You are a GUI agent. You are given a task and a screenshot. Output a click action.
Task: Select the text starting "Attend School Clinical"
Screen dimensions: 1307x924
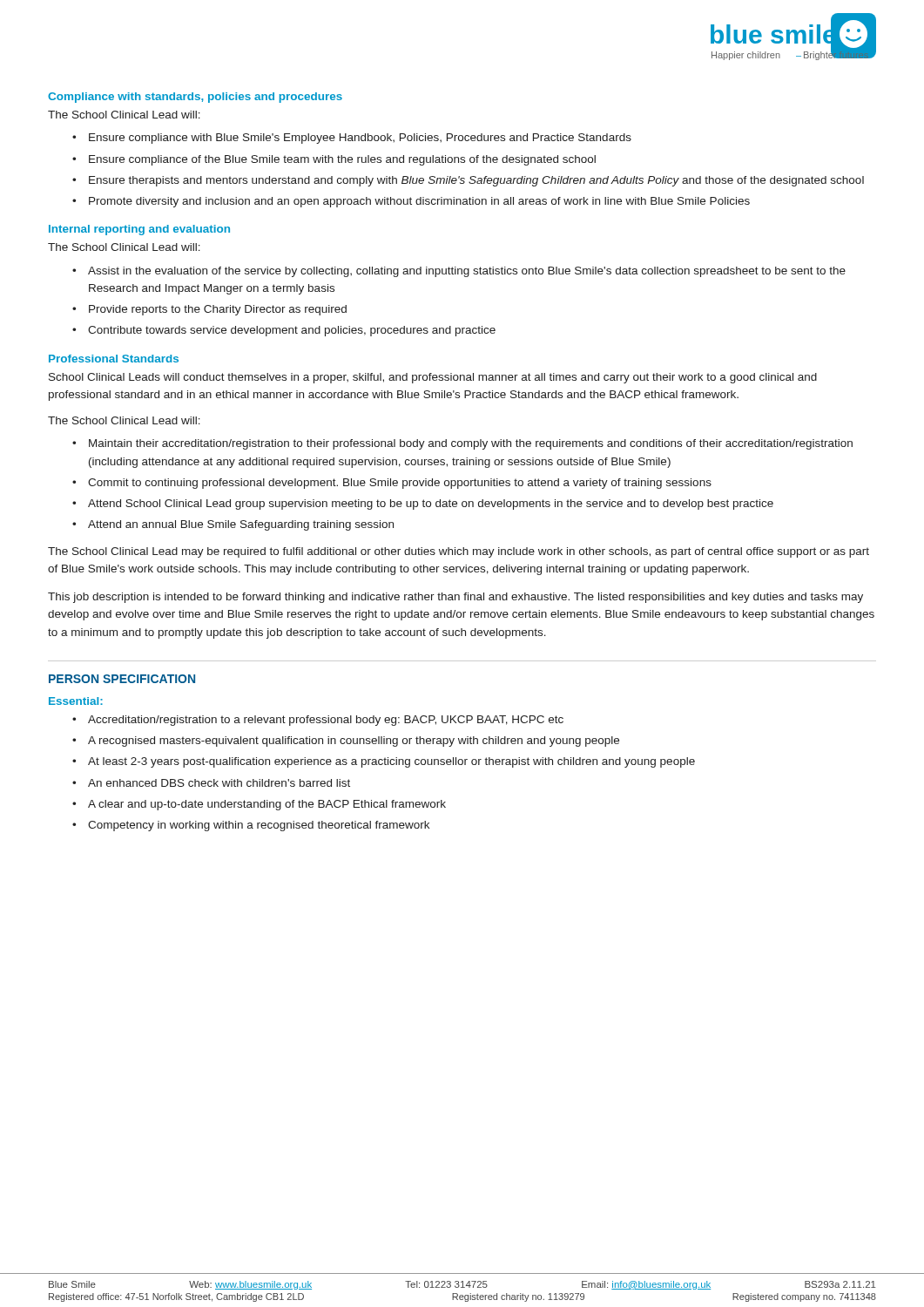(x=431, y=503)
